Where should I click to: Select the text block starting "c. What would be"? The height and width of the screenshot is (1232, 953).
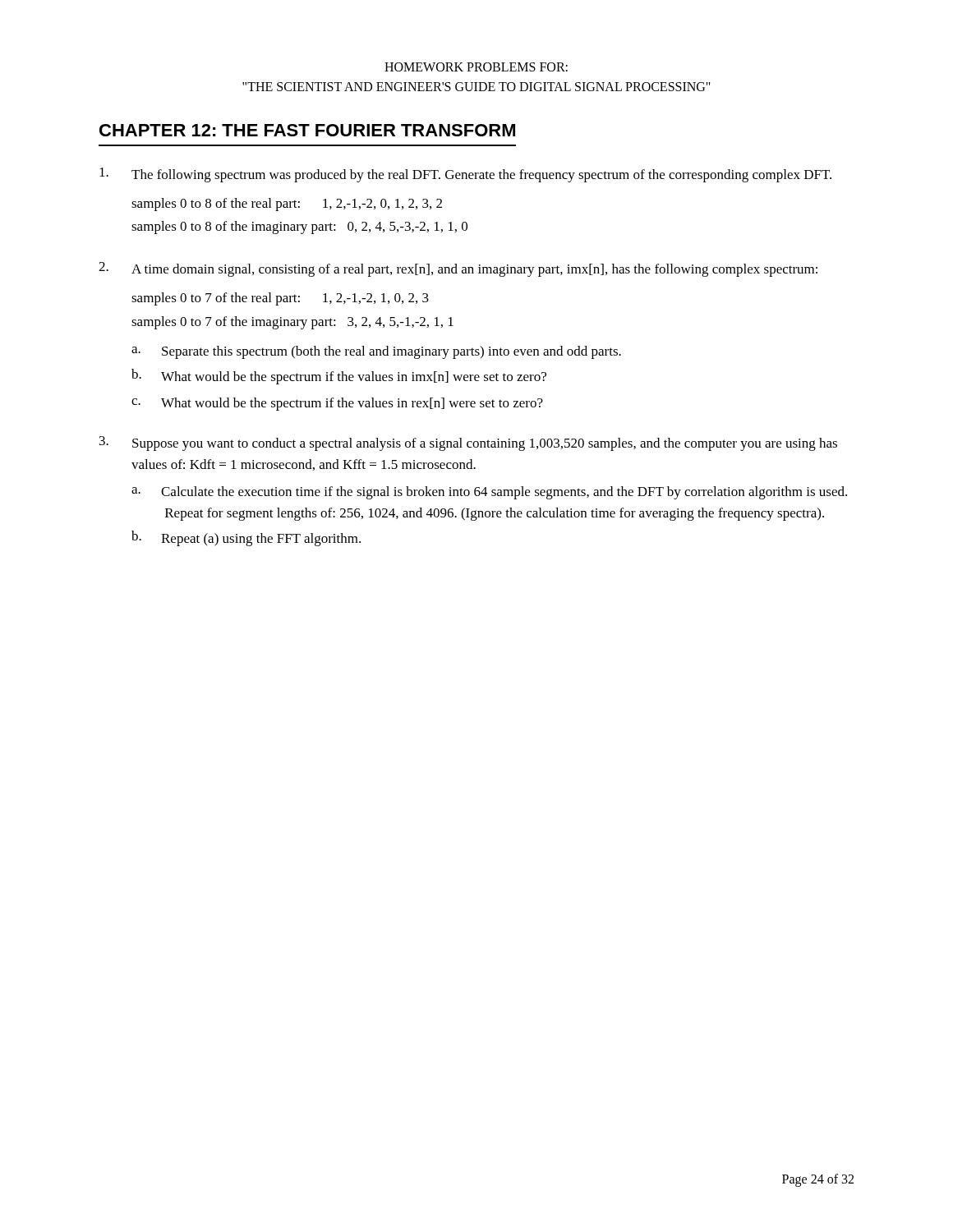tap(493, 403)
